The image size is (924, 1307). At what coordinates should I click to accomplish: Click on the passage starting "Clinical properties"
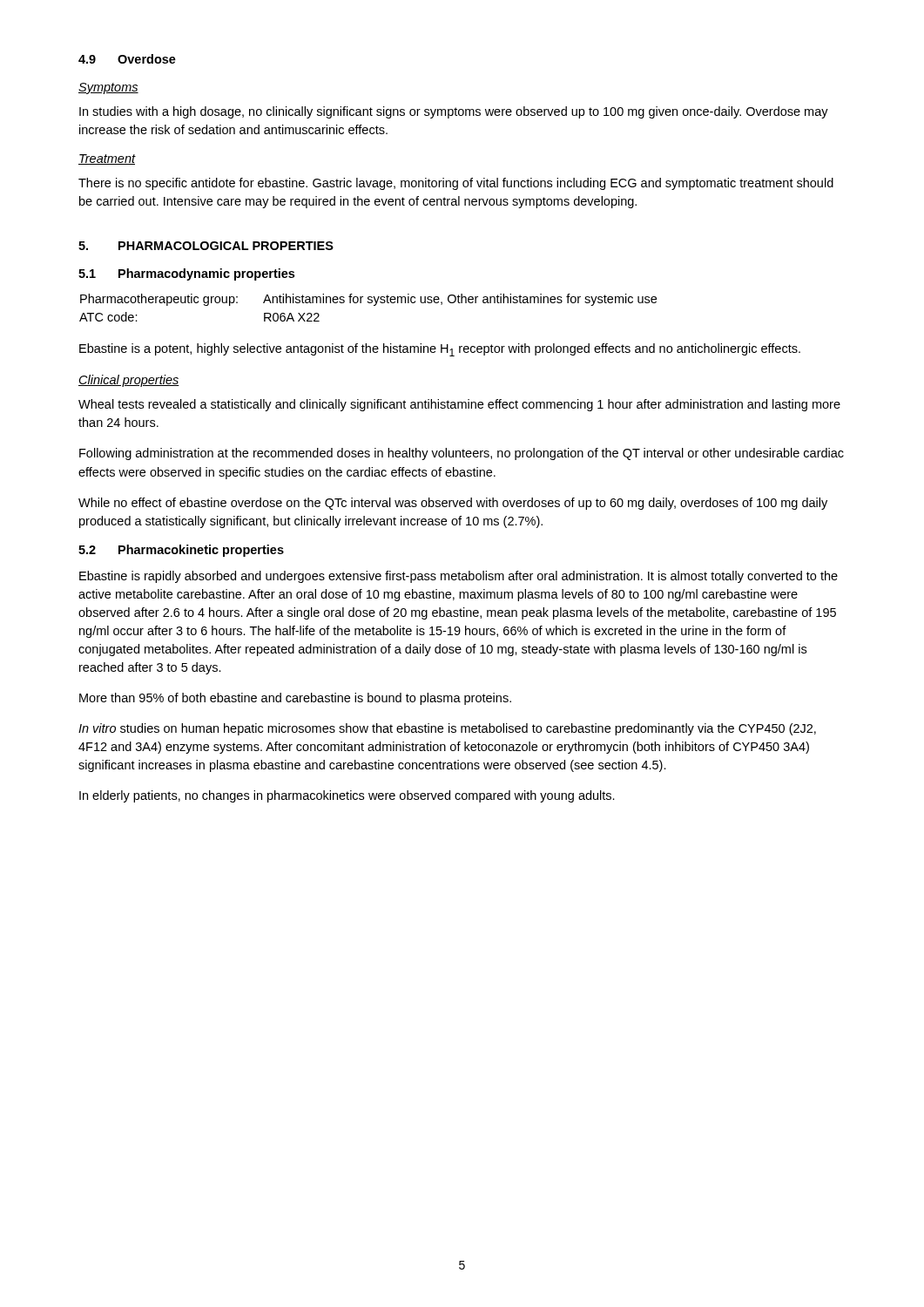click(129, 380)
